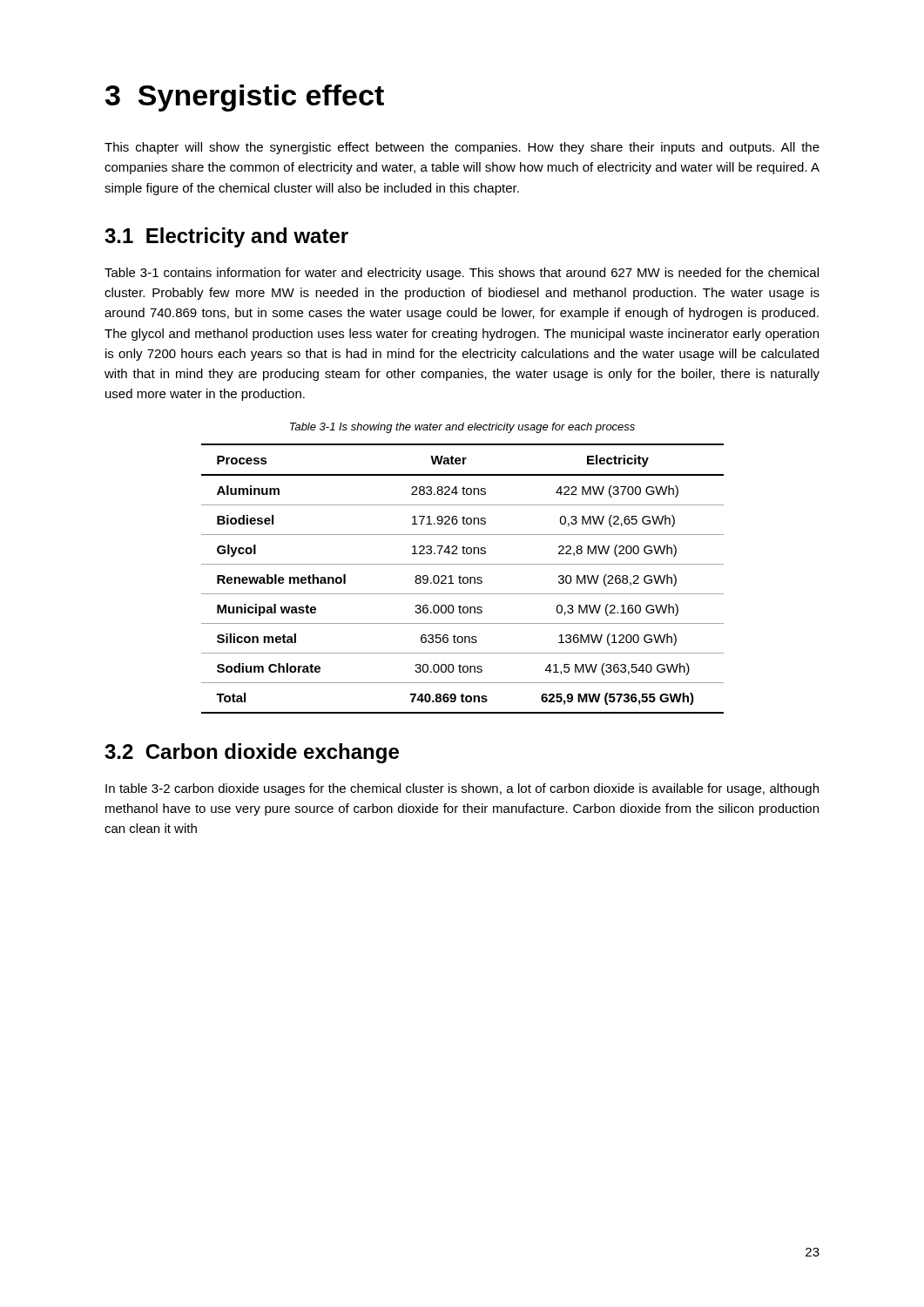
Task: Point to the caption beginning "Table 3-1 Is"
Action: (x=462, y=426)
